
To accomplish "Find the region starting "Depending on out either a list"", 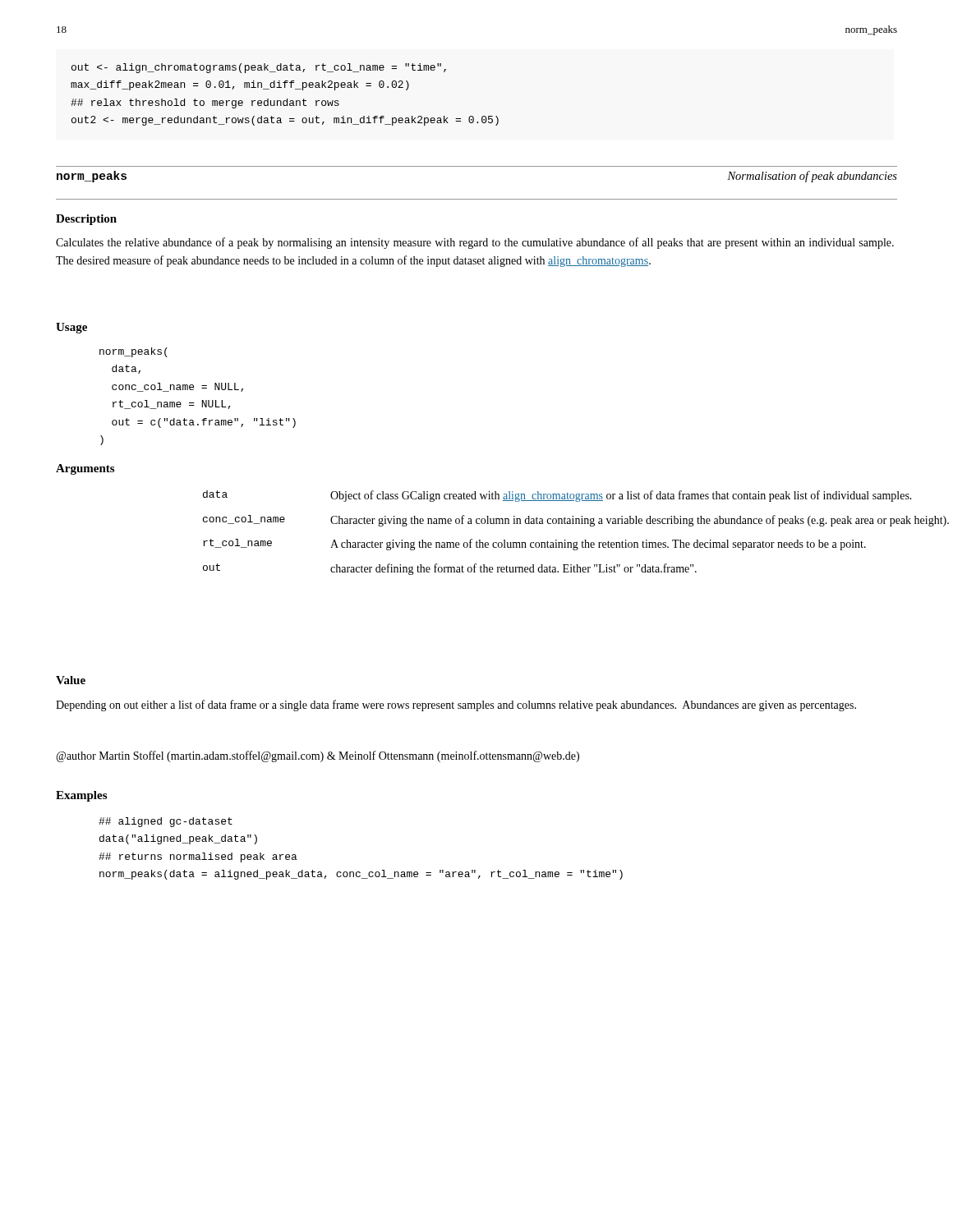I will pyautogui.click(x=456, y=705).
